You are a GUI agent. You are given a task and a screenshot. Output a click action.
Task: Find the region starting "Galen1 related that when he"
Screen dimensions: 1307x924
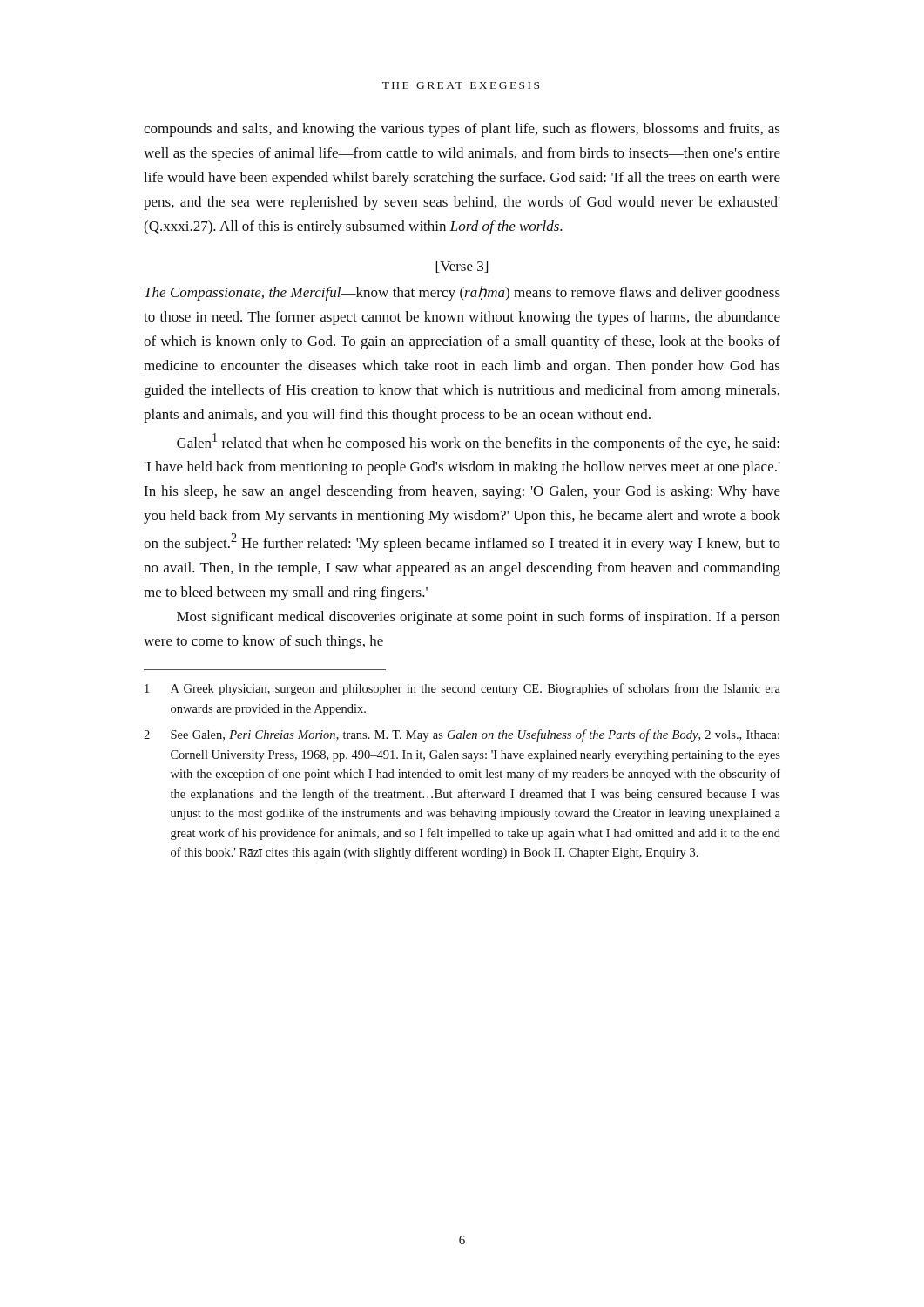click(x=462, y=516)
